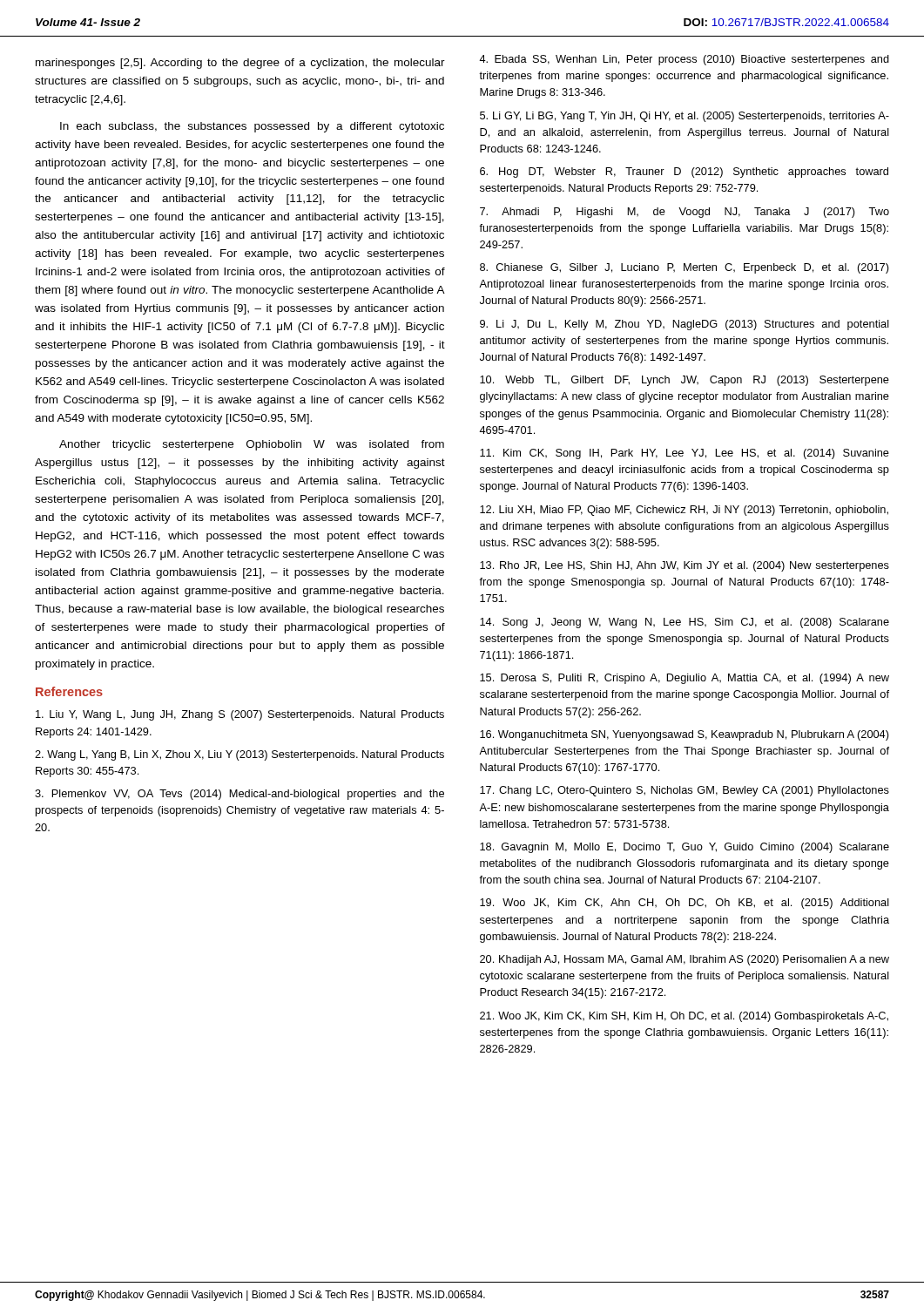This screenshot has width=924, height=1307.
Task: Locate the block starting "14. Song J, Jeong W,"
Action: 684,638
